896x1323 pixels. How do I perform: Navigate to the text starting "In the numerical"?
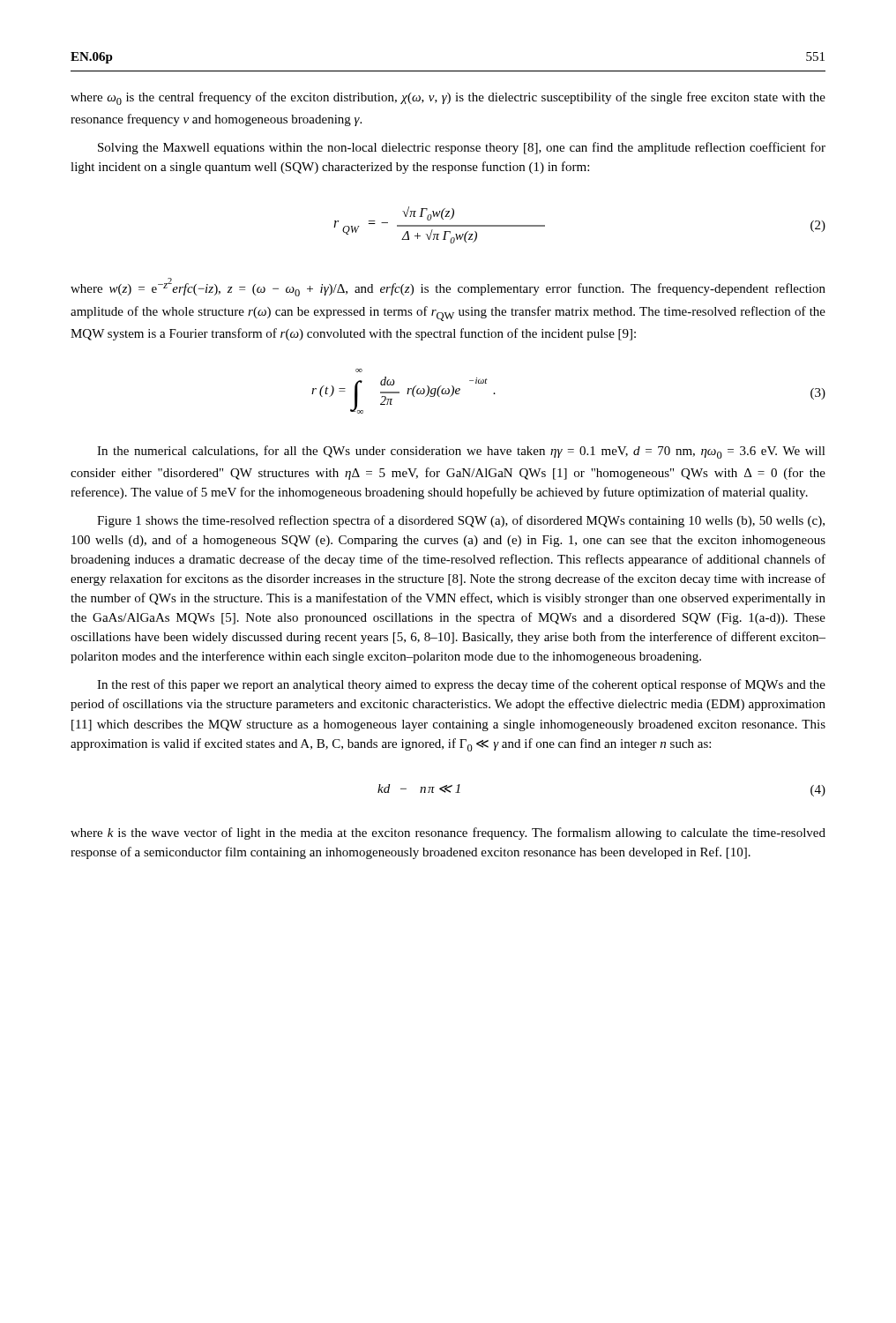pyautogui.click(x=448, y=471)
